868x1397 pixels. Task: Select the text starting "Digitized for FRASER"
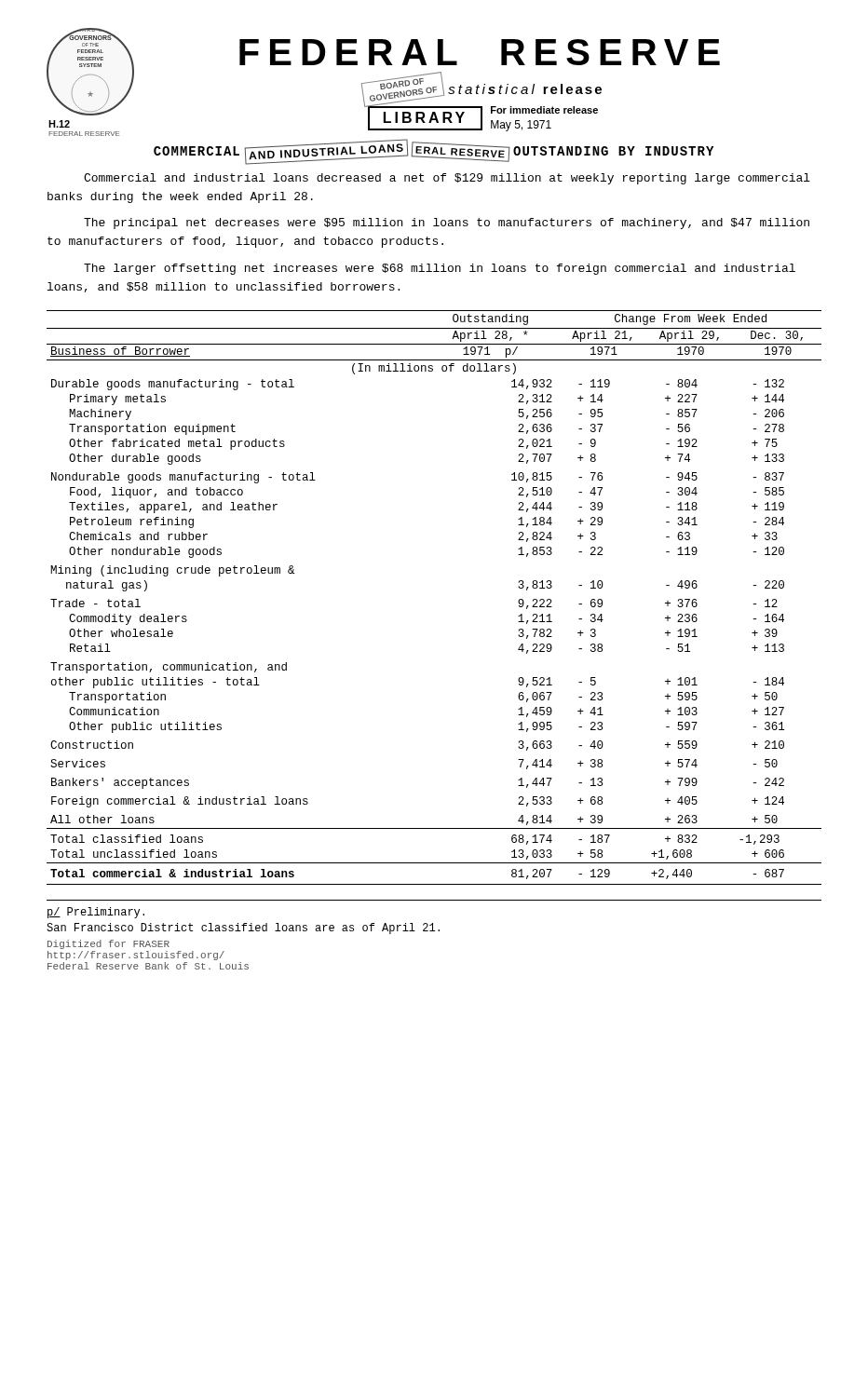click(x=108, y=944)
